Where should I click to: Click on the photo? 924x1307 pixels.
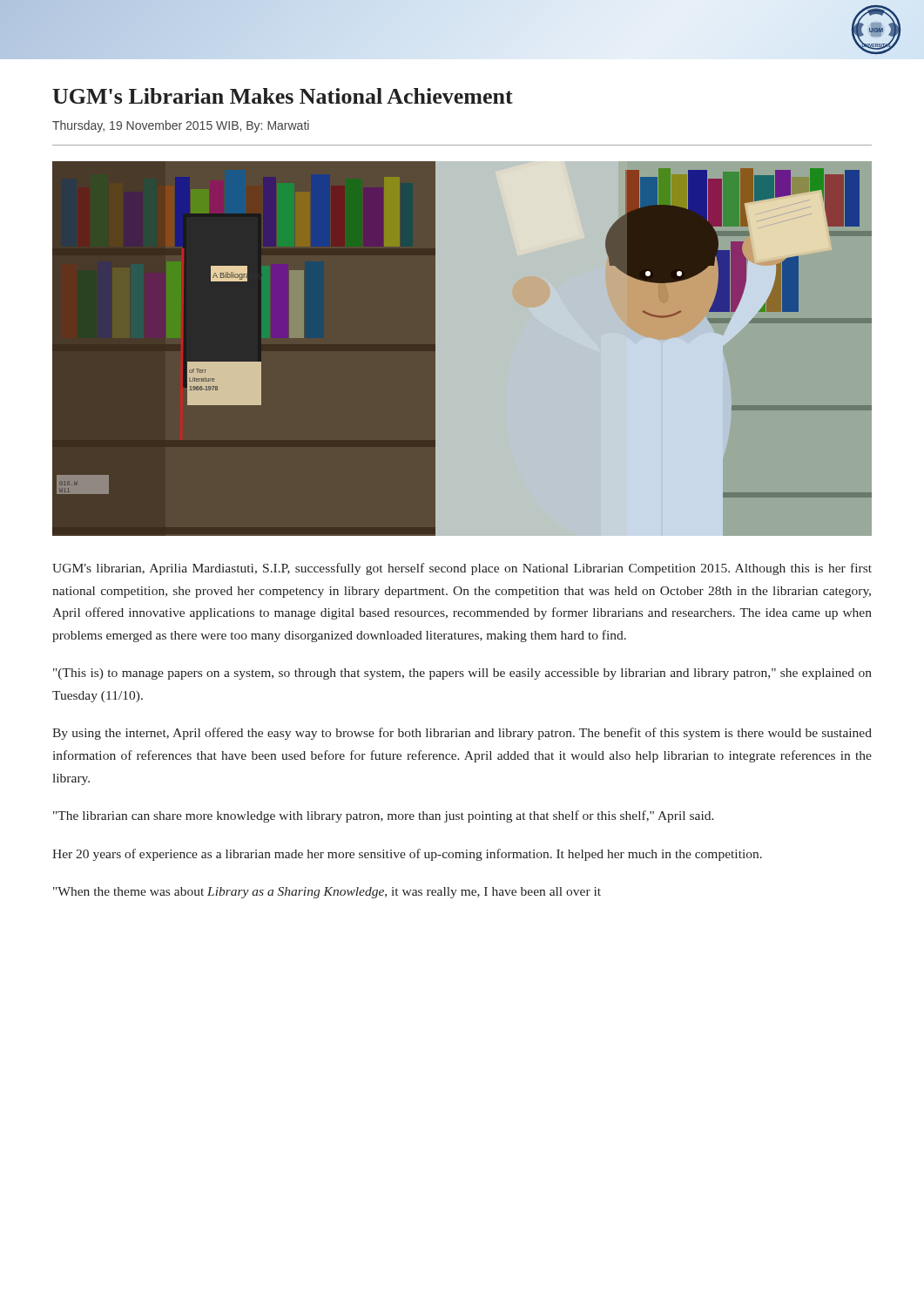click(462, 349)
